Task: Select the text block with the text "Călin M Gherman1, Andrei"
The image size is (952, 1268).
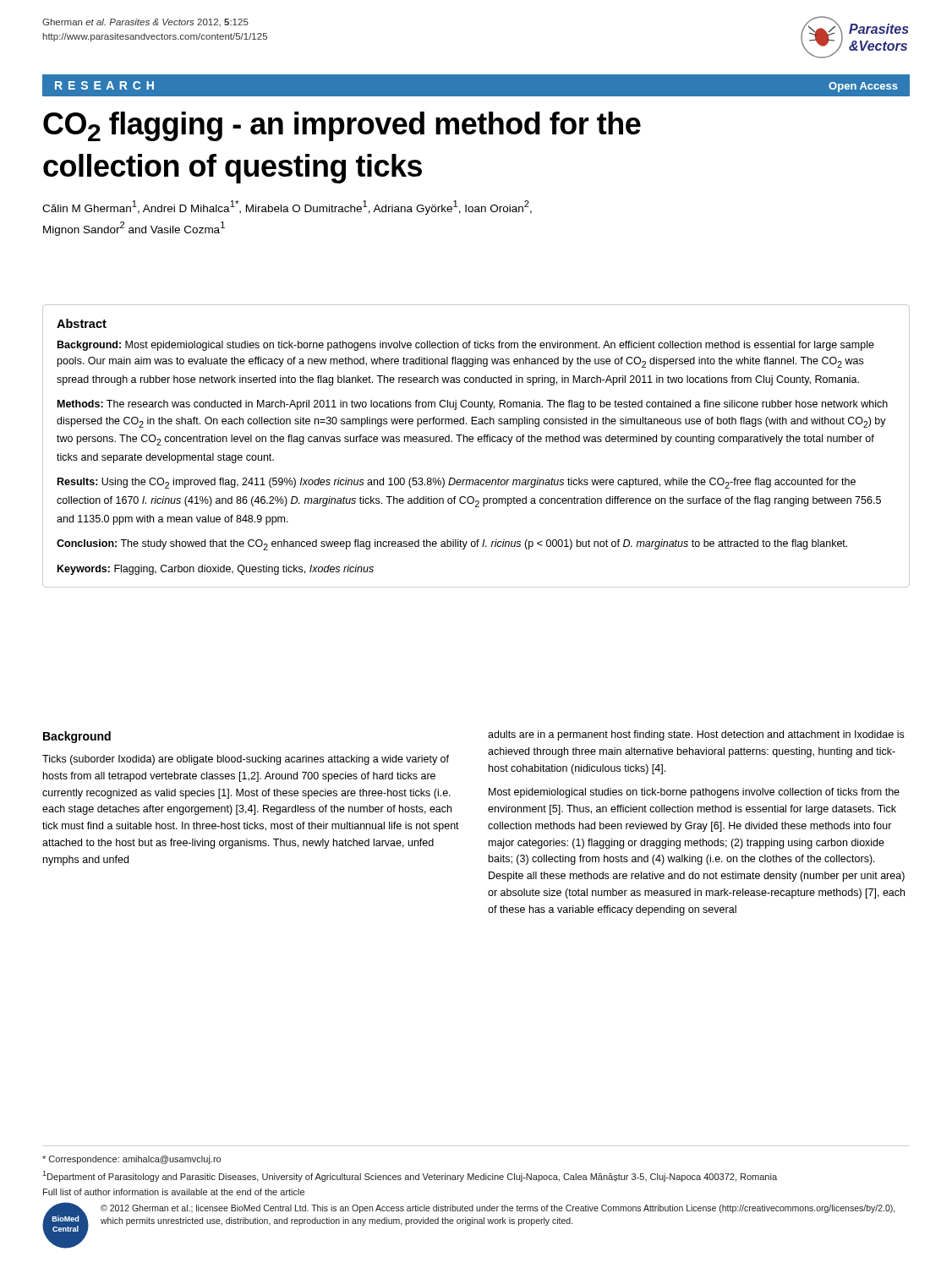Action: 287,217
